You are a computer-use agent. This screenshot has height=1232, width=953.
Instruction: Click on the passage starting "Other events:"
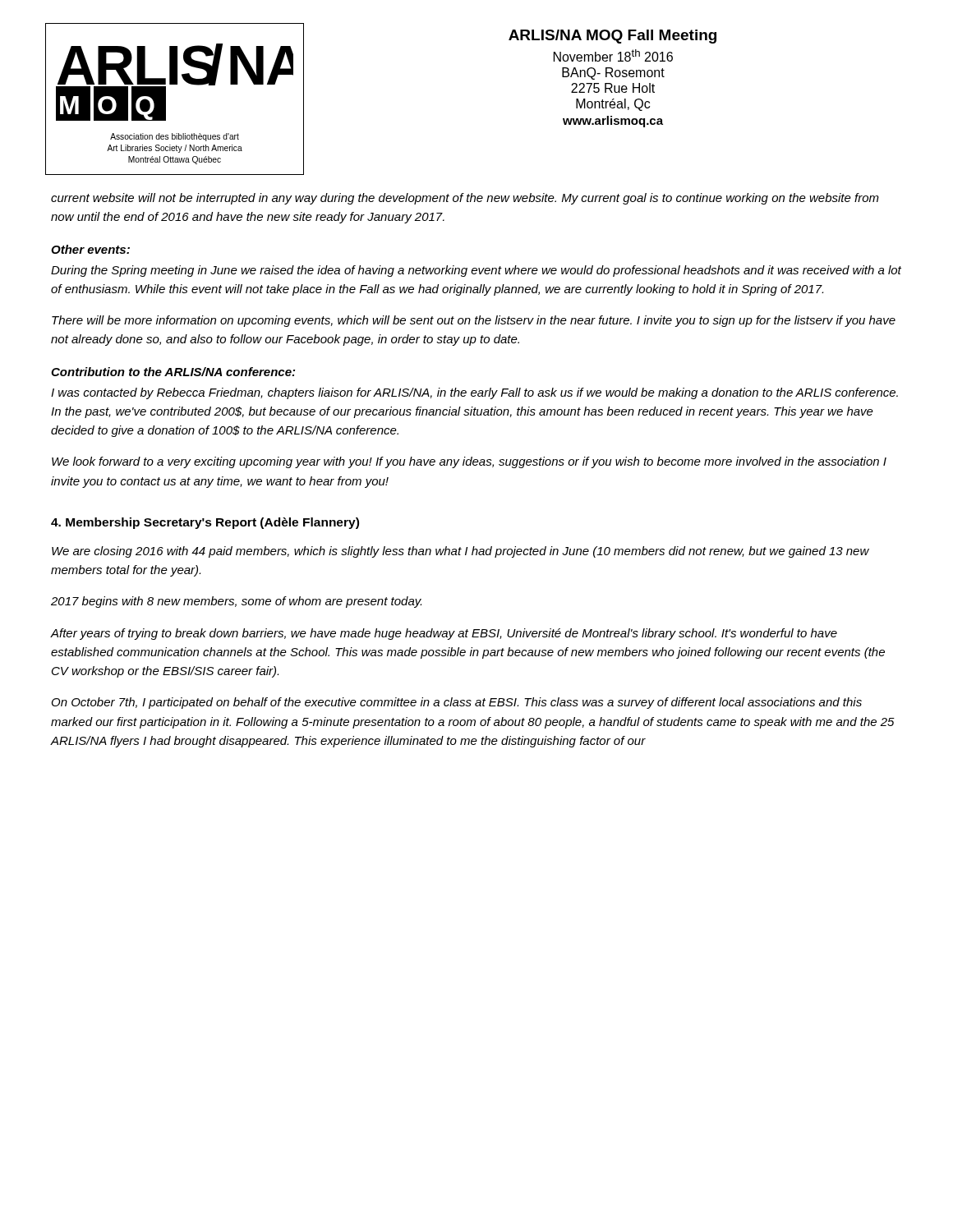click(91, 249)
